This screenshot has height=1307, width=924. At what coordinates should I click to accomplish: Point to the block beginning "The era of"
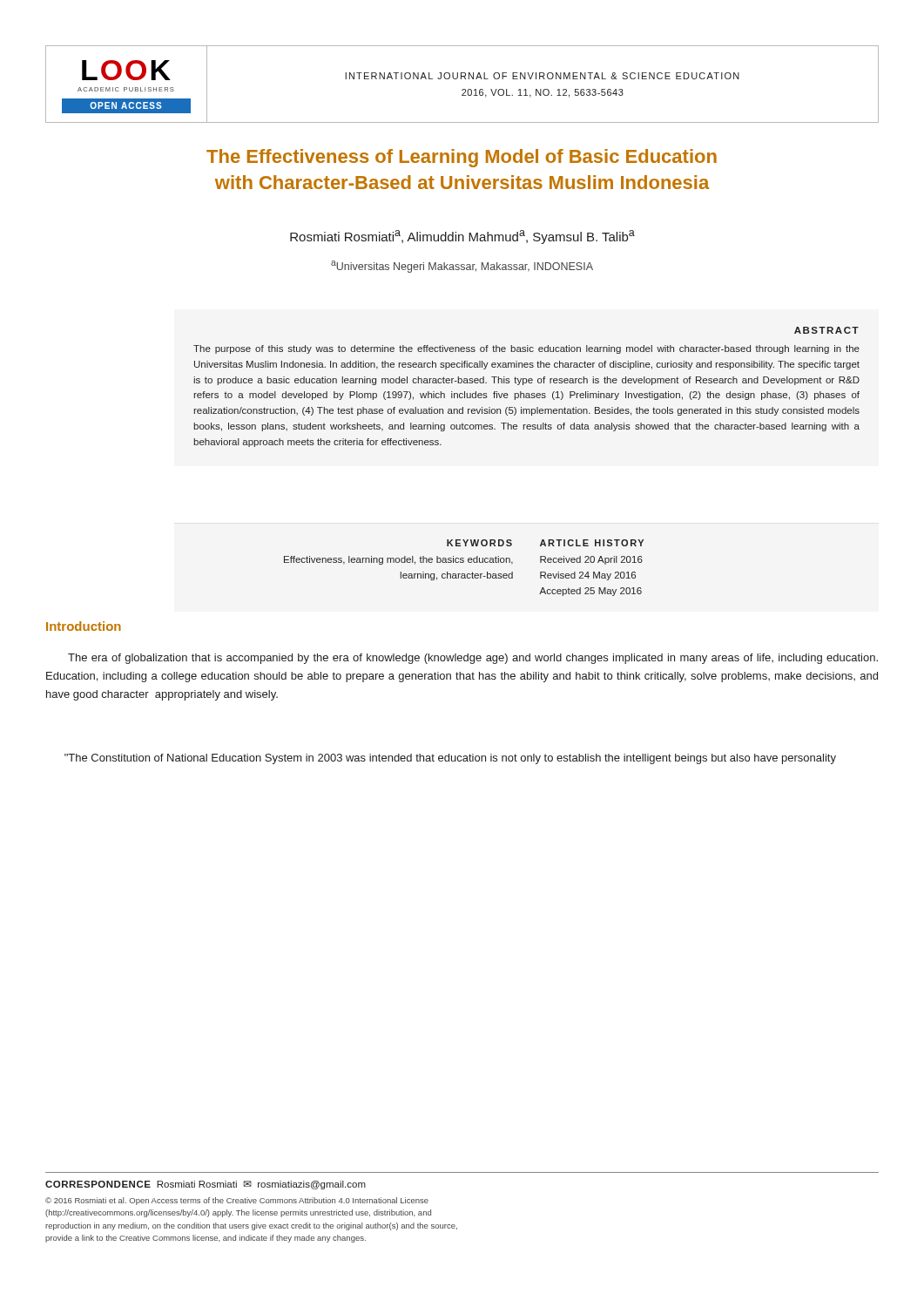462,676
